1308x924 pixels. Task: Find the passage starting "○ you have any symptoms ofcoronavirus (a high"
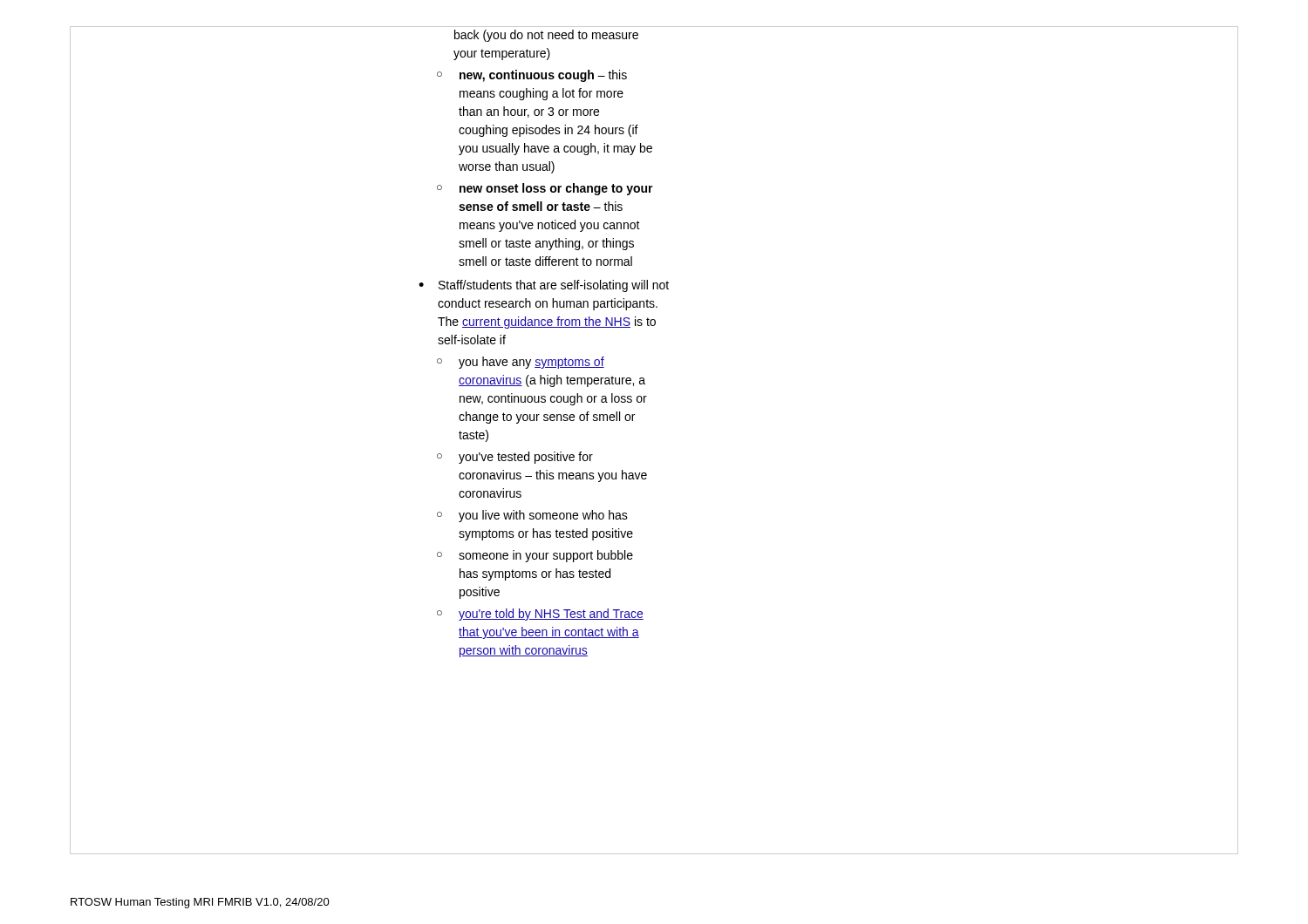tap(541, 399)
